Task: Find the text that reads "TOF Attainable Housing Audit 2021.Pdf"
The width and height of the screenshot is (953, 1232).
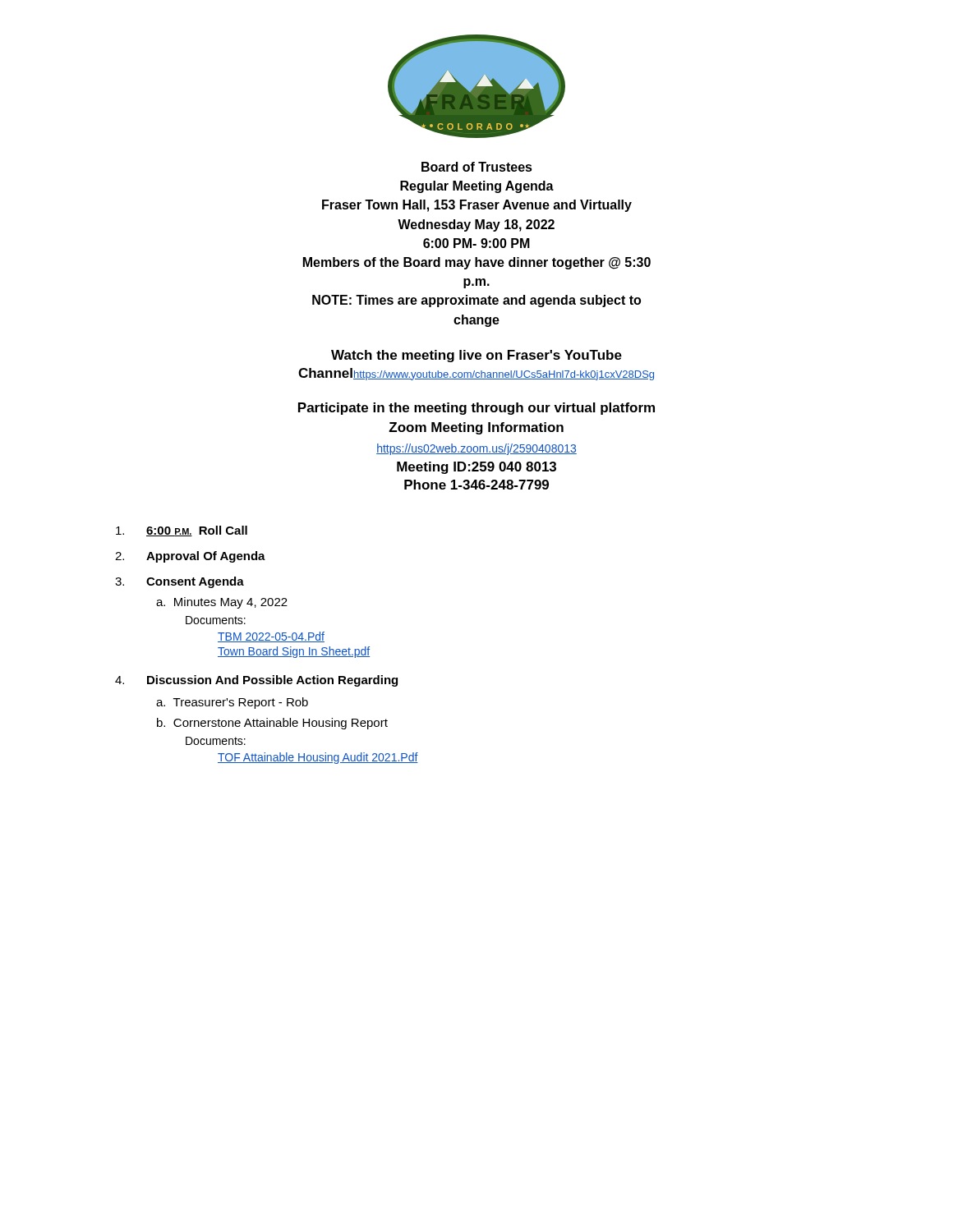Action: 318,758
